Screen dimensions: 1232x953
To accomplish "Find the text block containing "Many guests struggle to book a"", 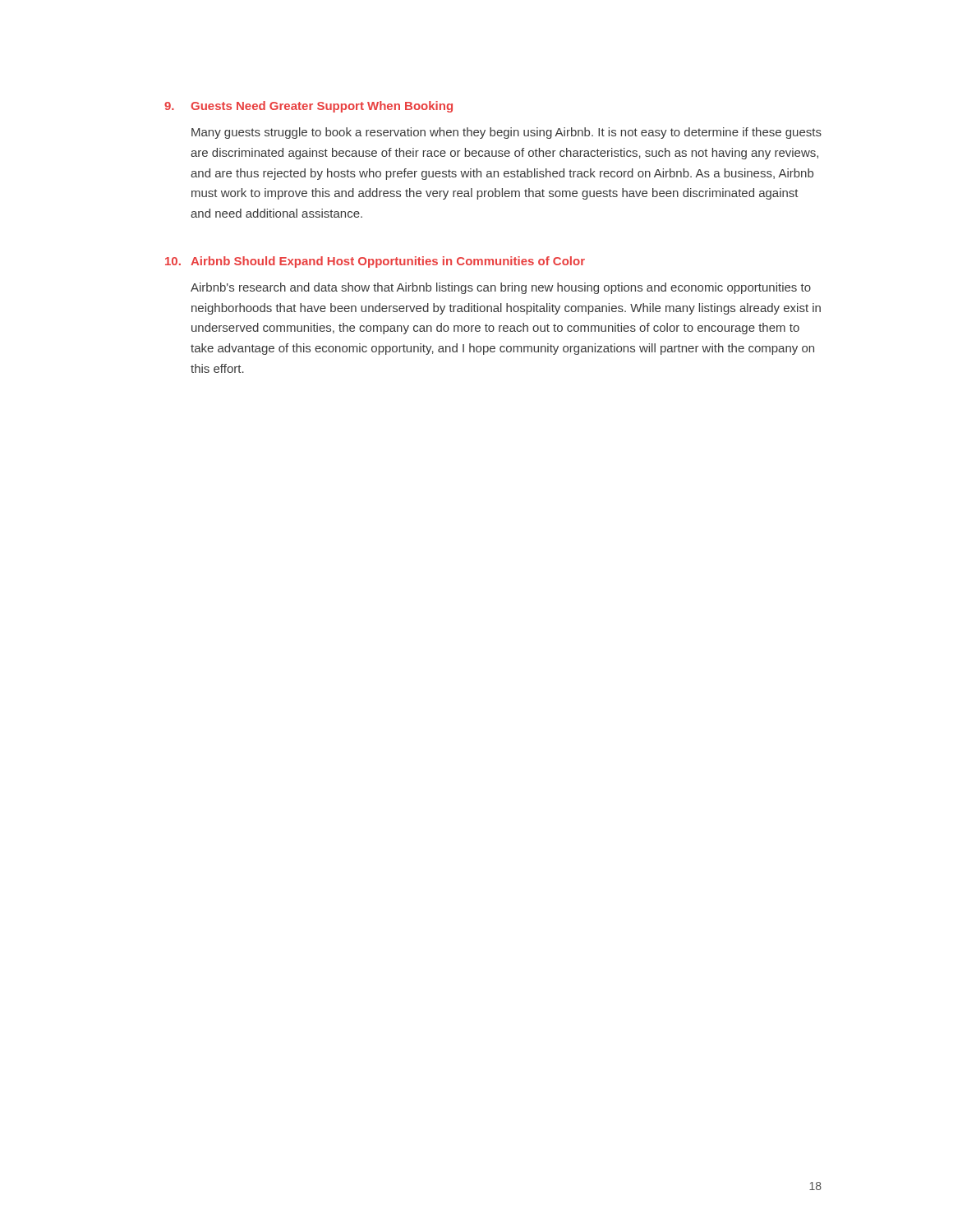I will click(x=506, y=172).
